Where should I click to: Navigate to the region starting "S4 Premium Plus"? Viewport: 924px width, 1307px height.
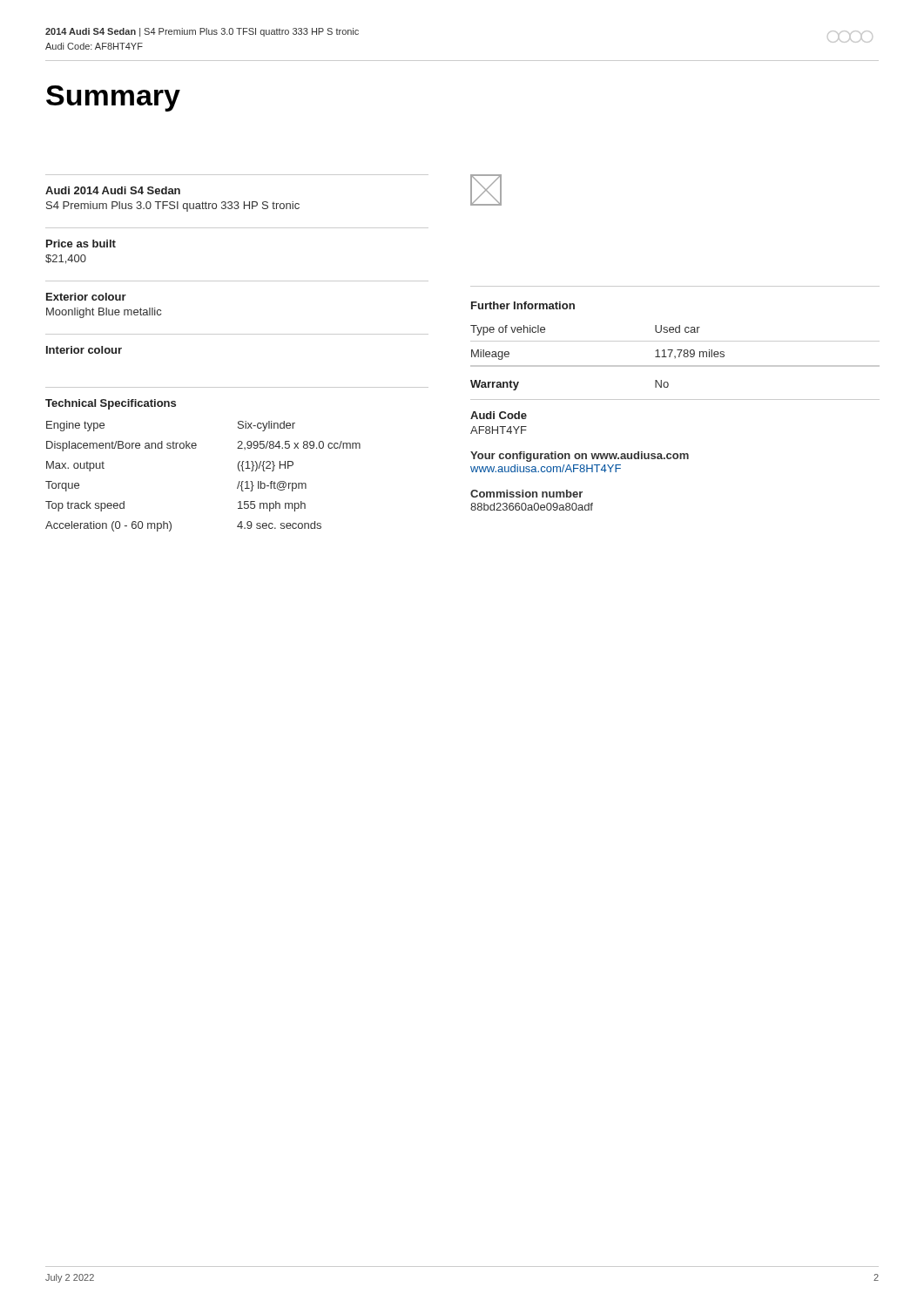173,205
